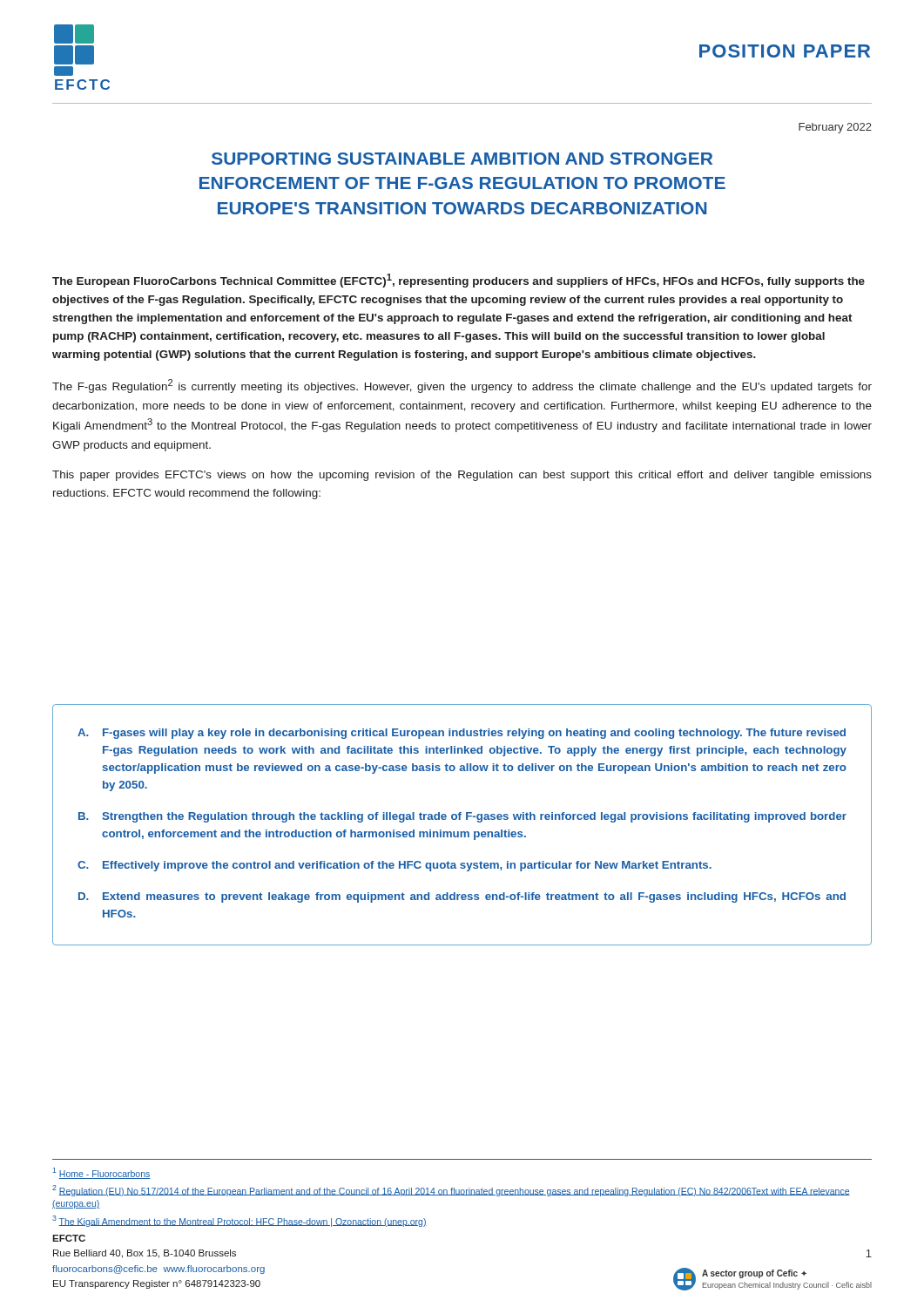Select the list item that reads "B. Strengthen the Regulation through the tackling of"
Viewport: 924px width, 1307px height.
click(462, 825)
